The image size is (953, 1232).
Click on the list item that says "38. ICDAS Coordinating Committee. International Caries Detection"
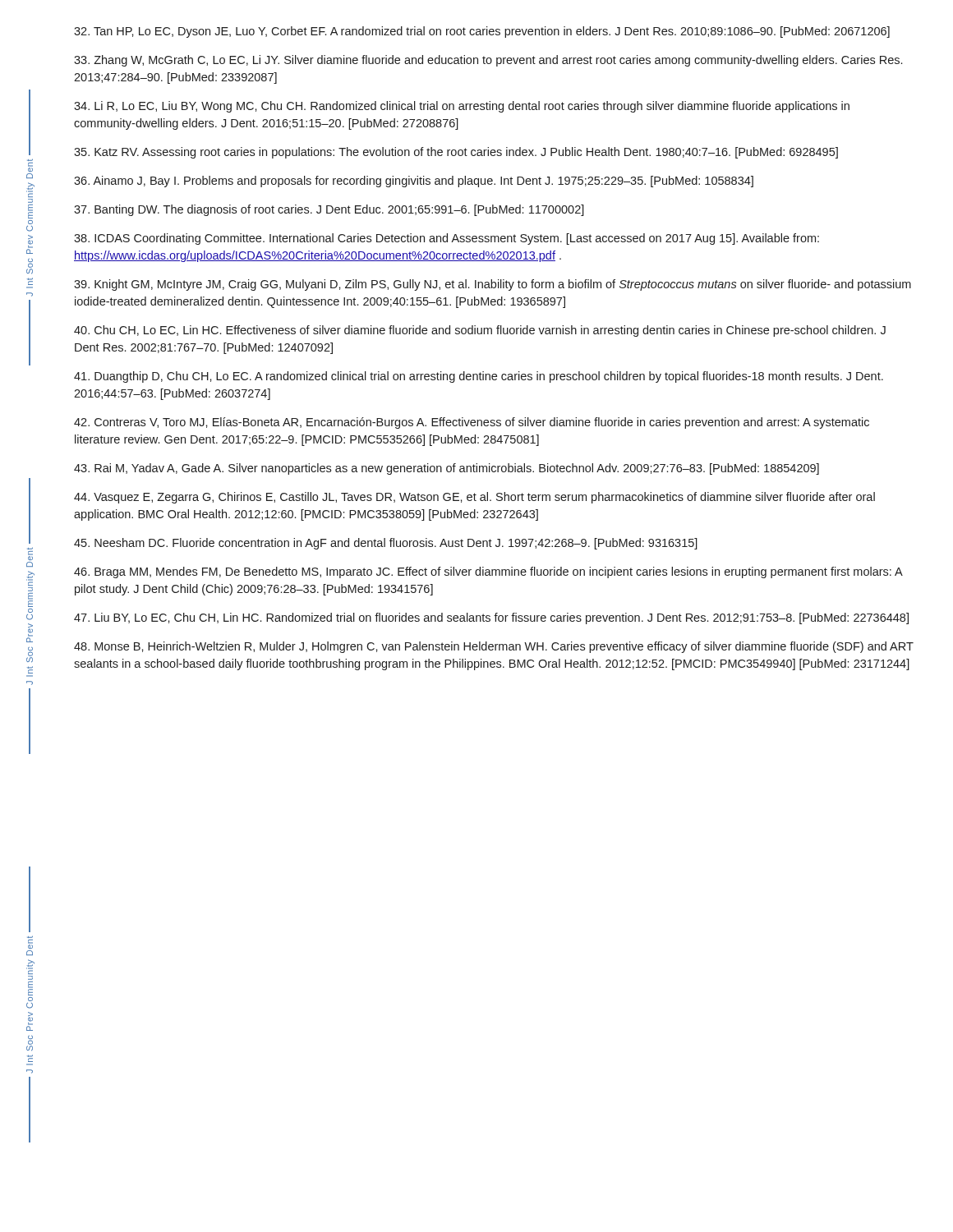click(447, 247)
